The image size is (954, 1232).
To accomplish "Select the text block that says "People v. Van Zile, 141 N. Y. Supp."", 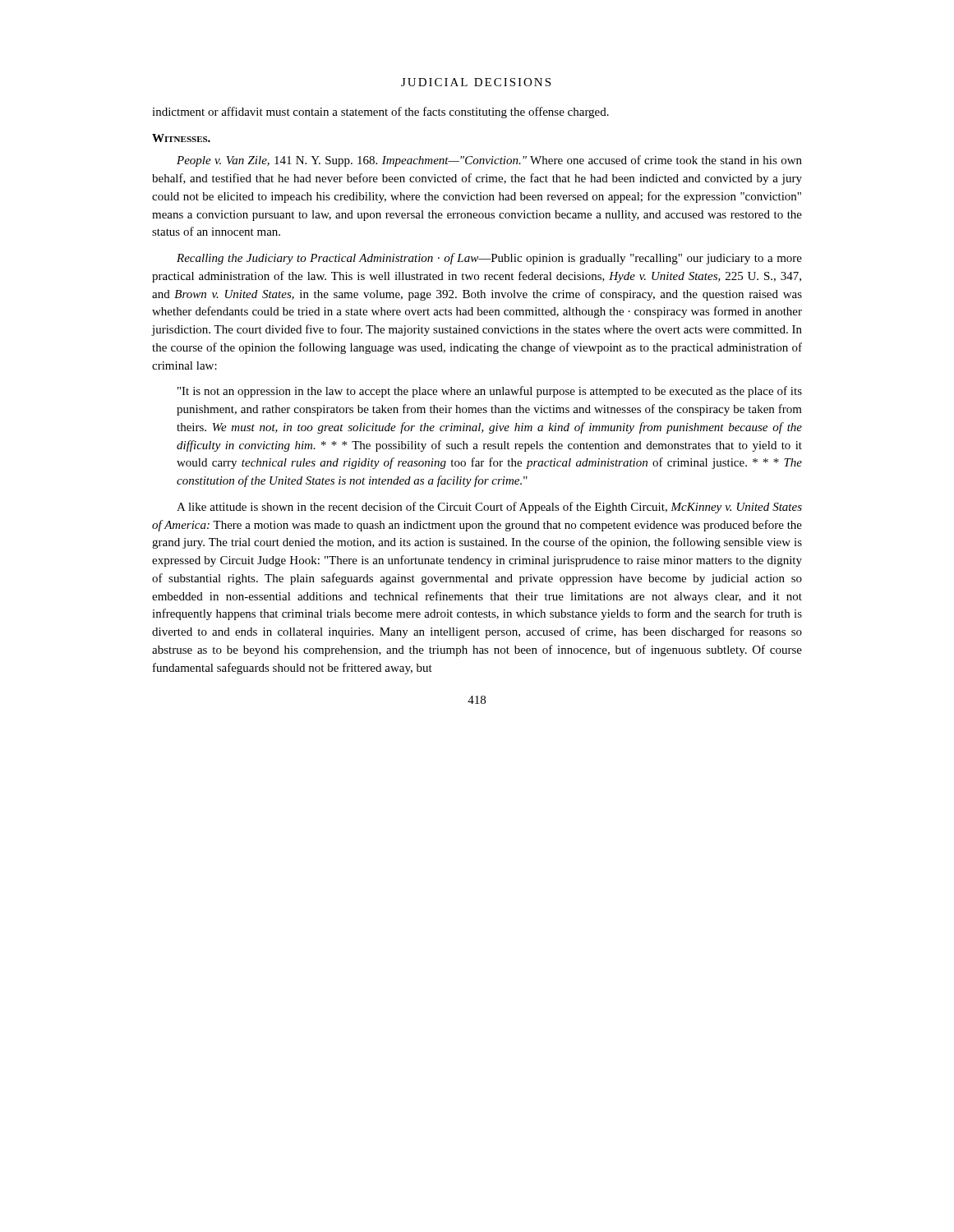I will coord(477,196).
